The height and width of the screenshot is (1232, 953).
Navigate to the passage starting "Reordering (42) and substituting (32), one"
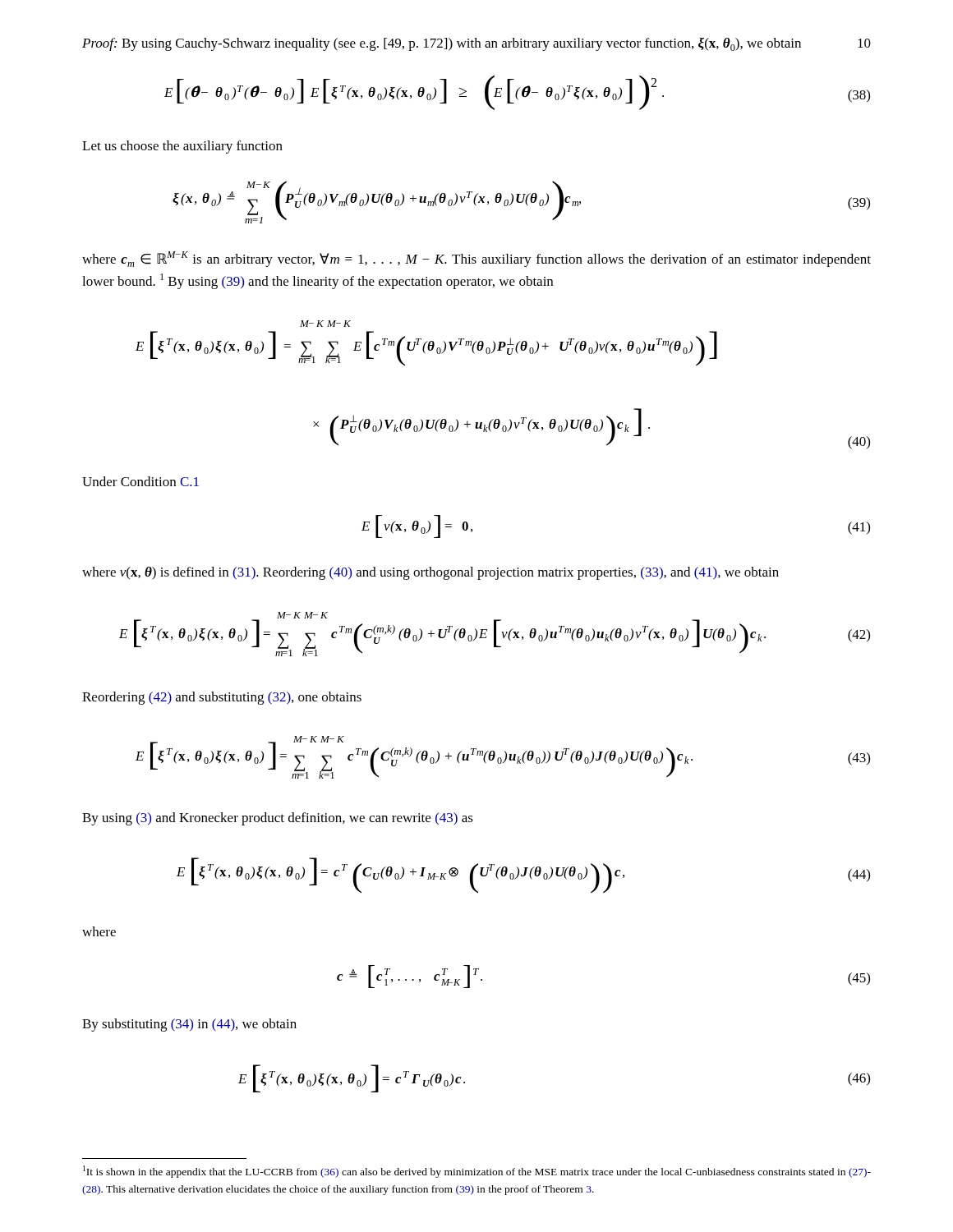pyautogui.click(x=222, y=697)
